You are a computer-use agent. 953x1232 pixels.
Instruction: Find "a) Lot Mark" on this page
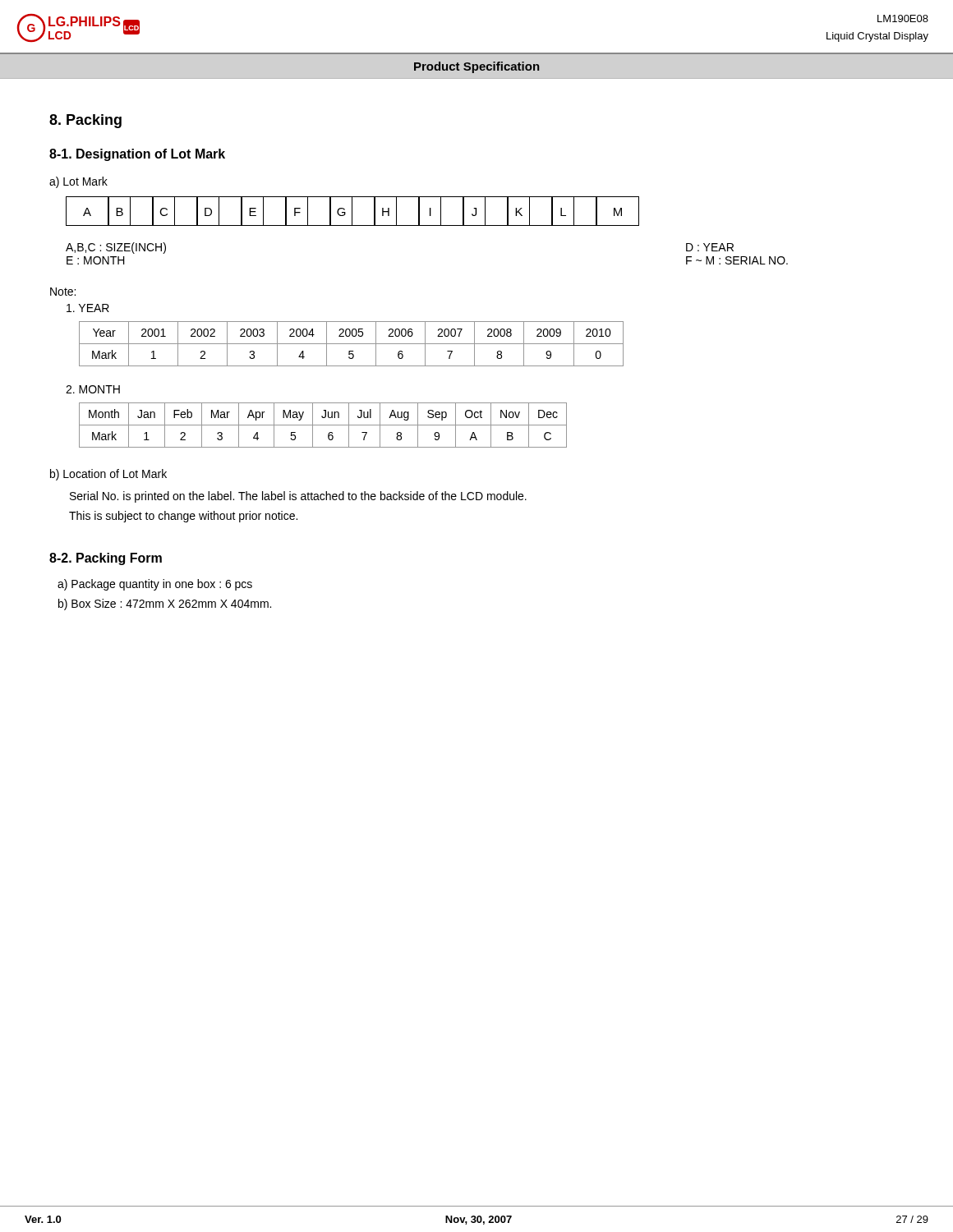click(78, 182)
